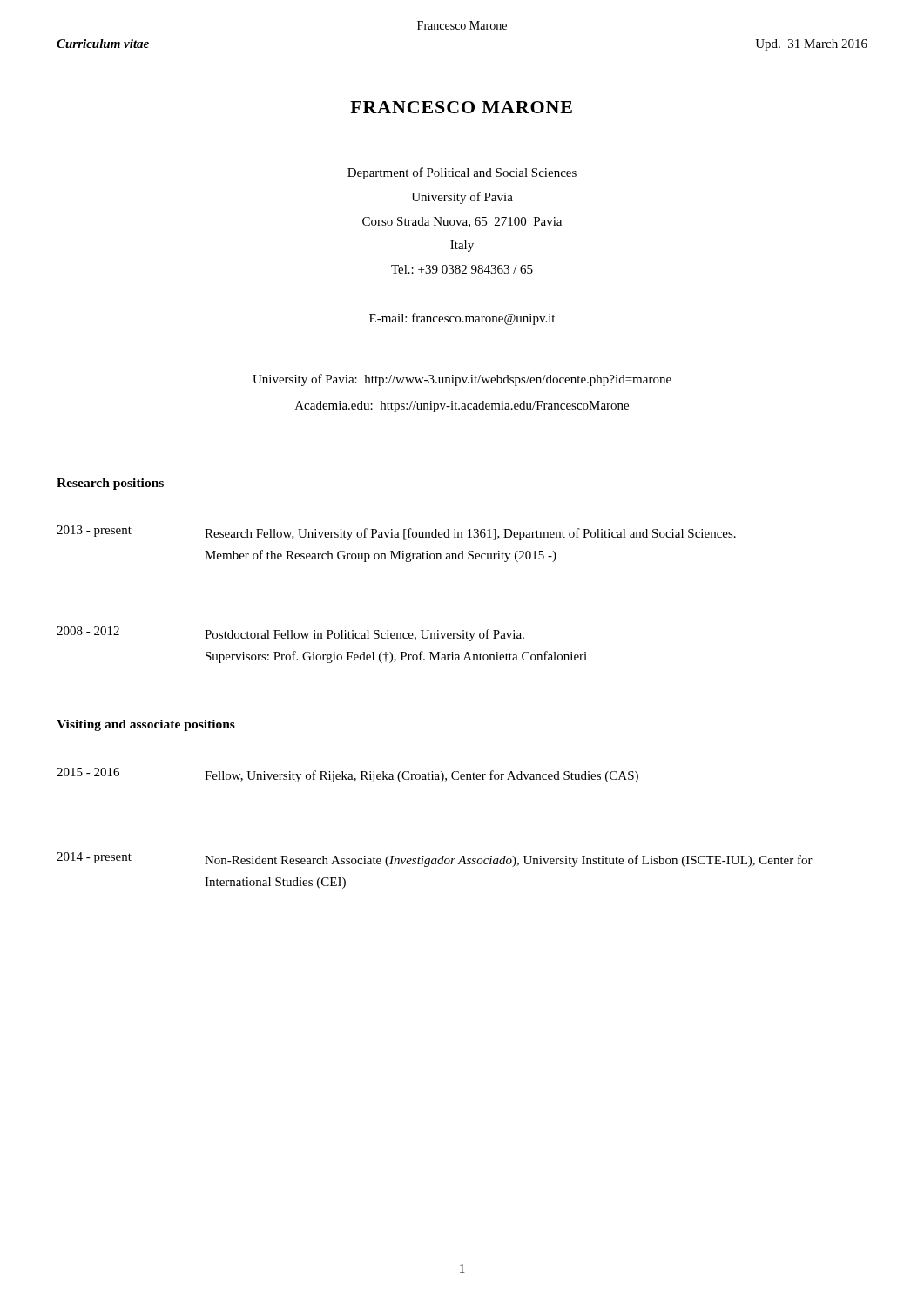Find the text block starting "2008 - 2012"

[x=88, y=631]
